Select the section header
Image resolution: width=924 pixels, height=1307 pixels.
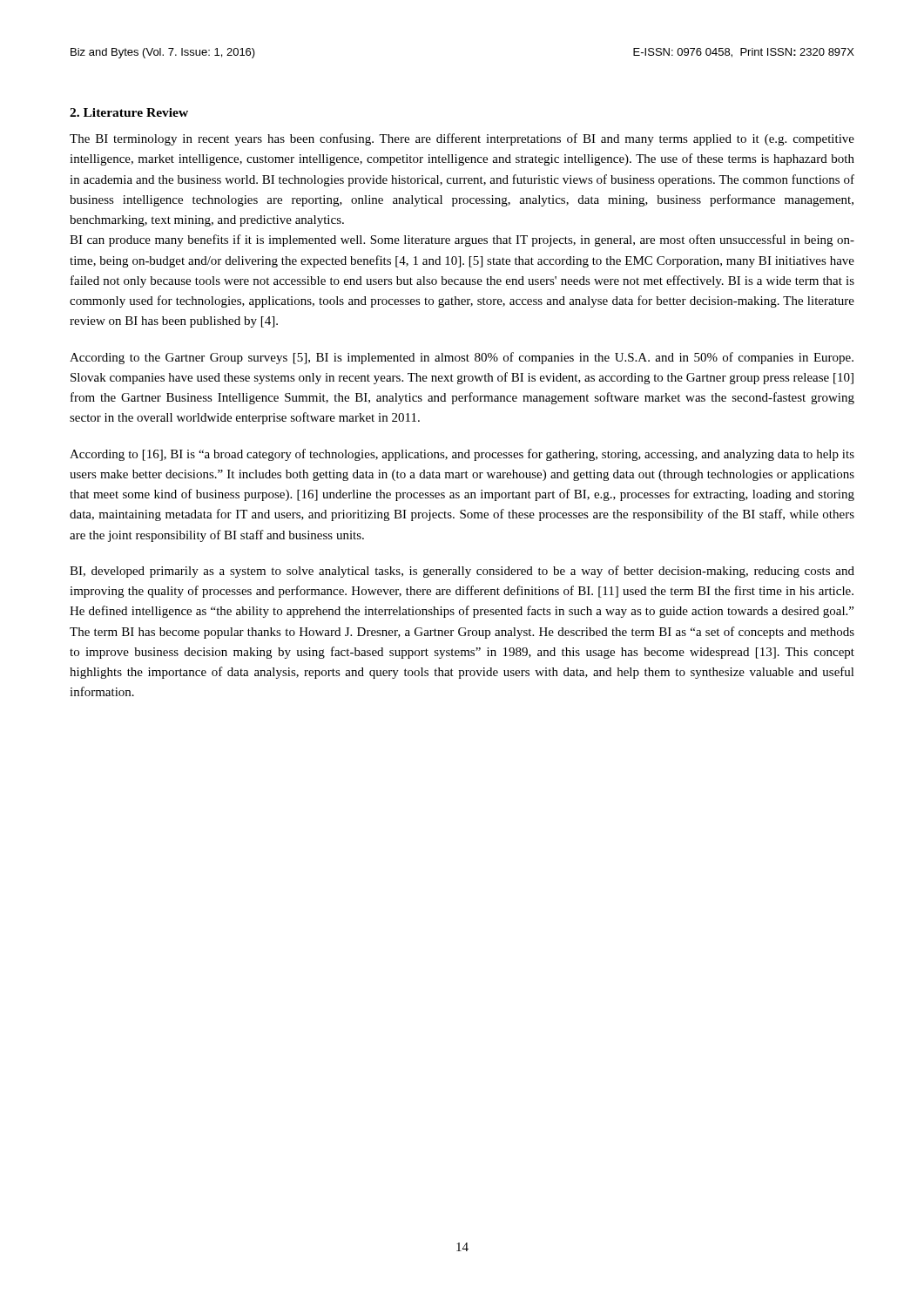[x=129, y=112]
